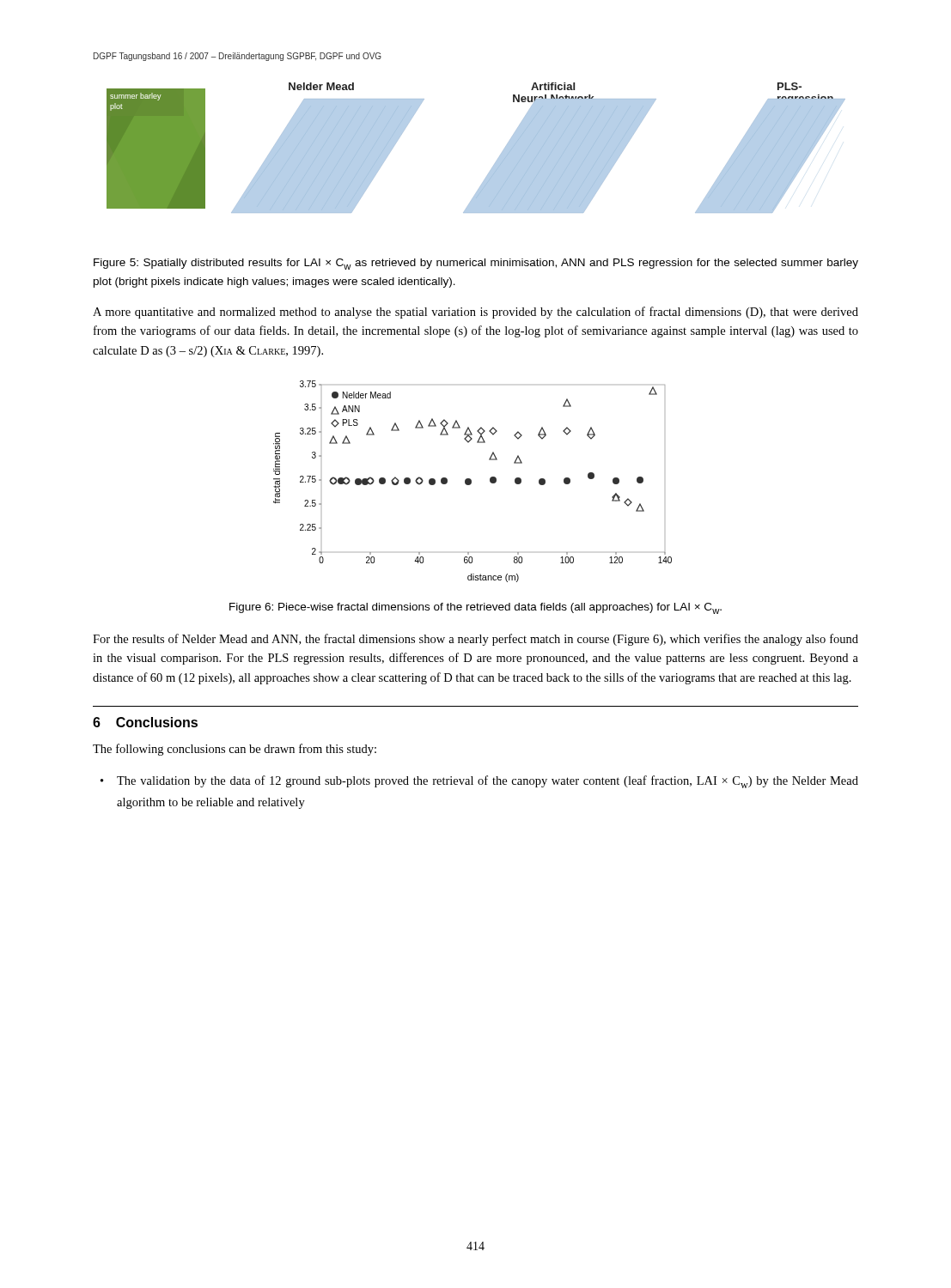Find the element starting "For the results of Nelder Mead"
This screenshot has height=1288, width=951.
(x=476, y=658)
